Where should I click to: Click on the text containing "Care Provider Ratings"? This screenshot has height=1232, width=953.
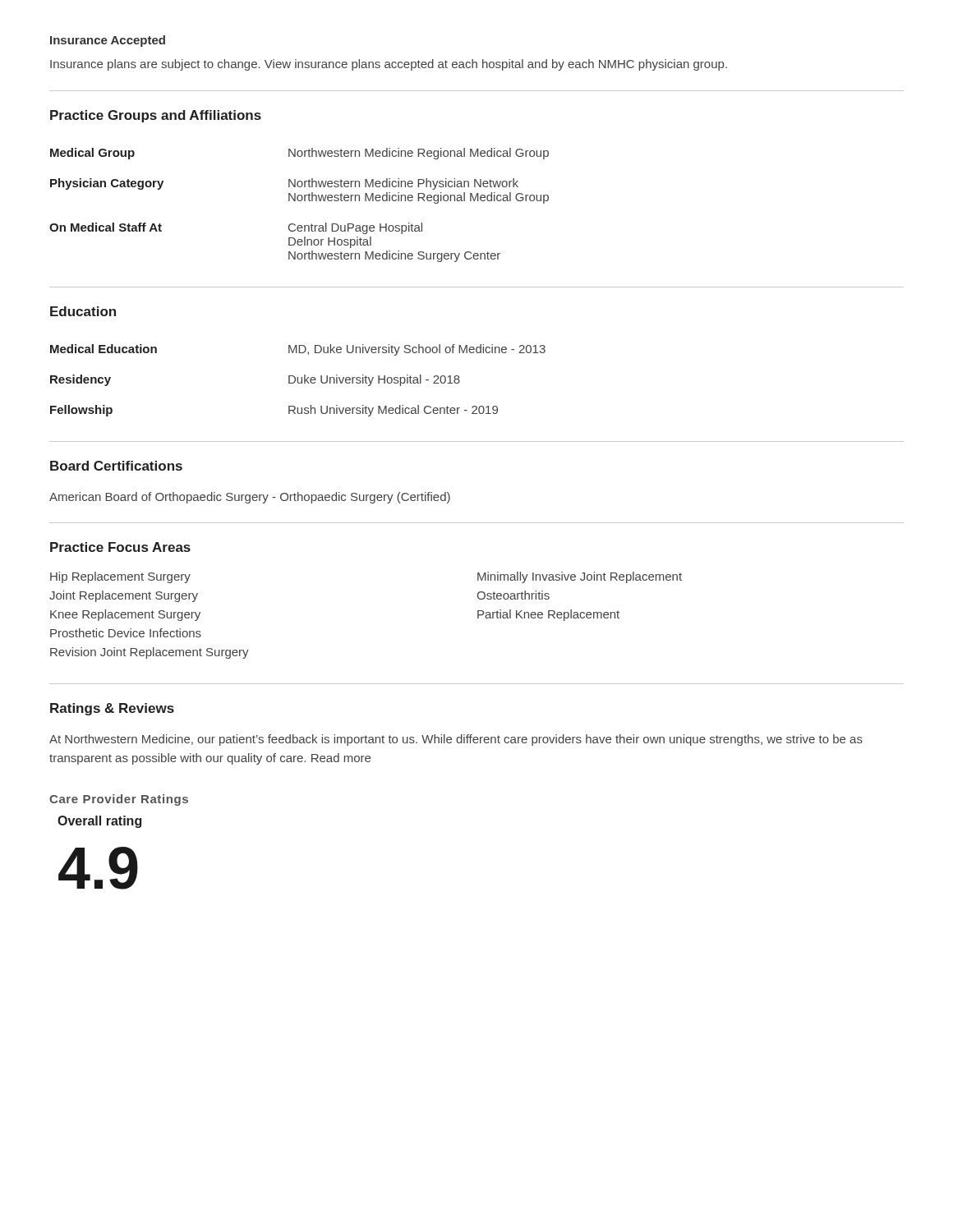(119, 799)
